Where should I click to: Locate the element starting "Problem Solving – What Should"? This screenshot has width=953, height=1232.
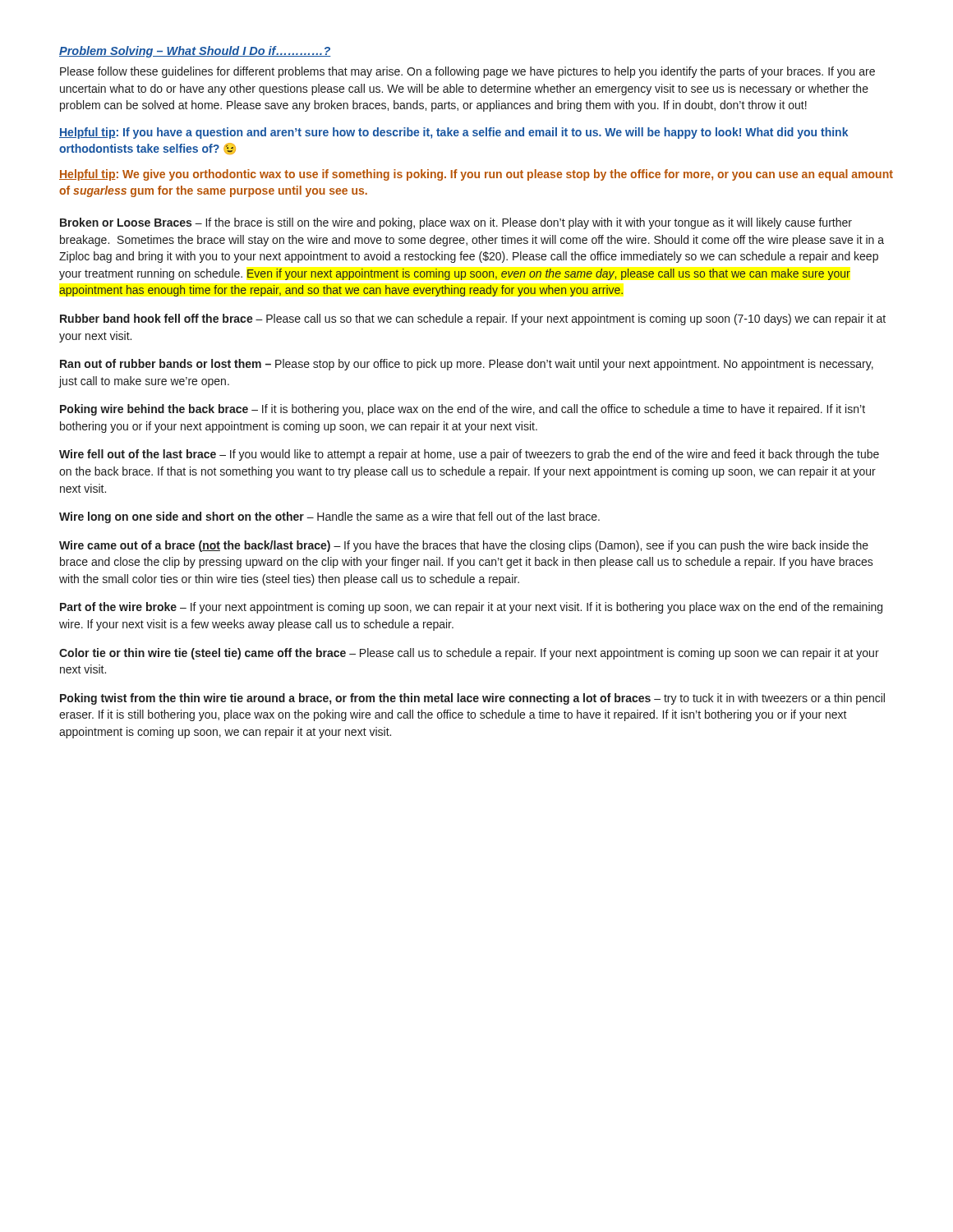(x=195, y=51)
